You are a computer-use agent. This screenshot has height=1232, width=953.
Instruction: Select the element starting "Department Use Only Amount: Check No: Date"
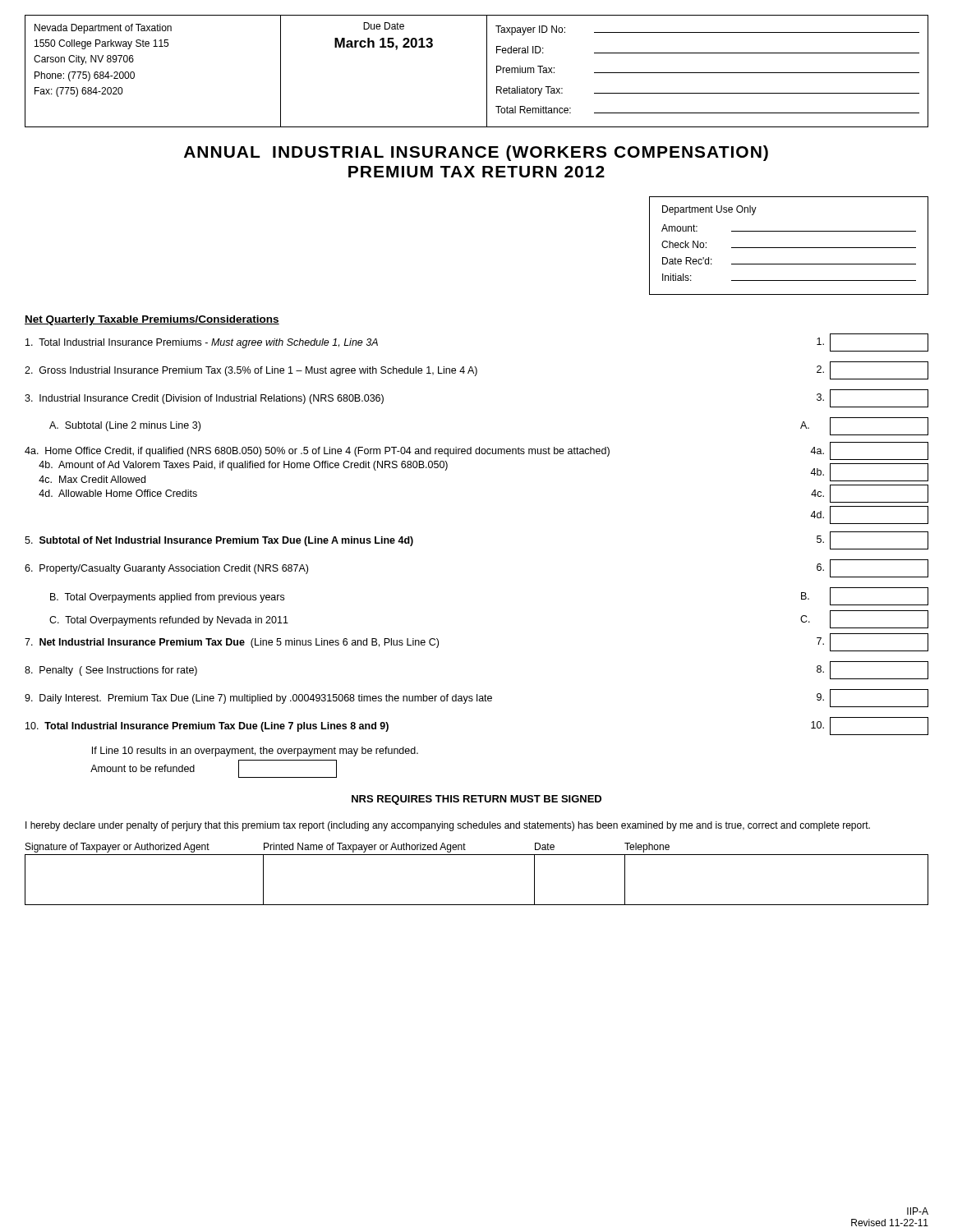789,244
